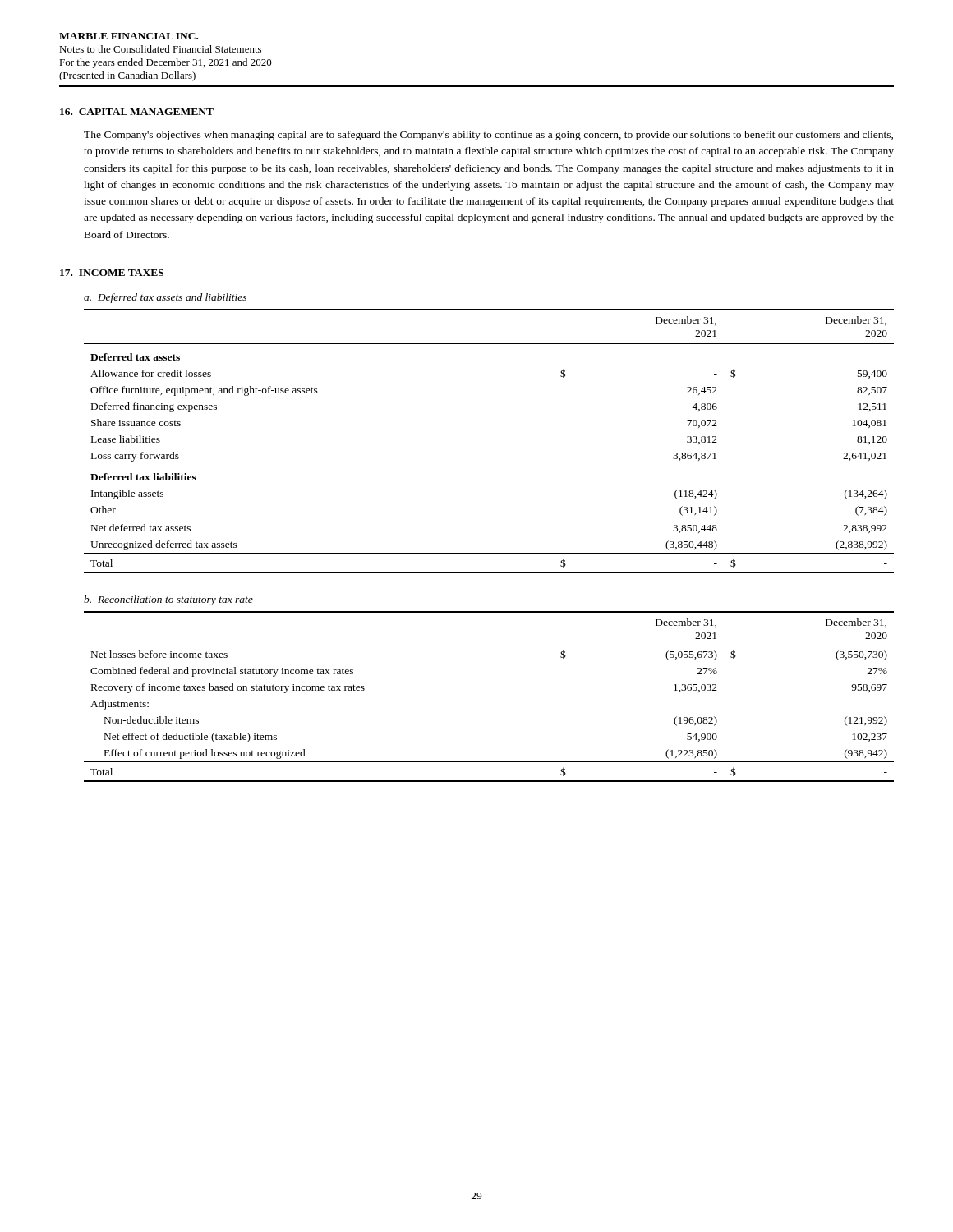Click on the text block starting "a. Deferred tax assets"
This screenshot has width=953, height=1232.
coord(165,297)
